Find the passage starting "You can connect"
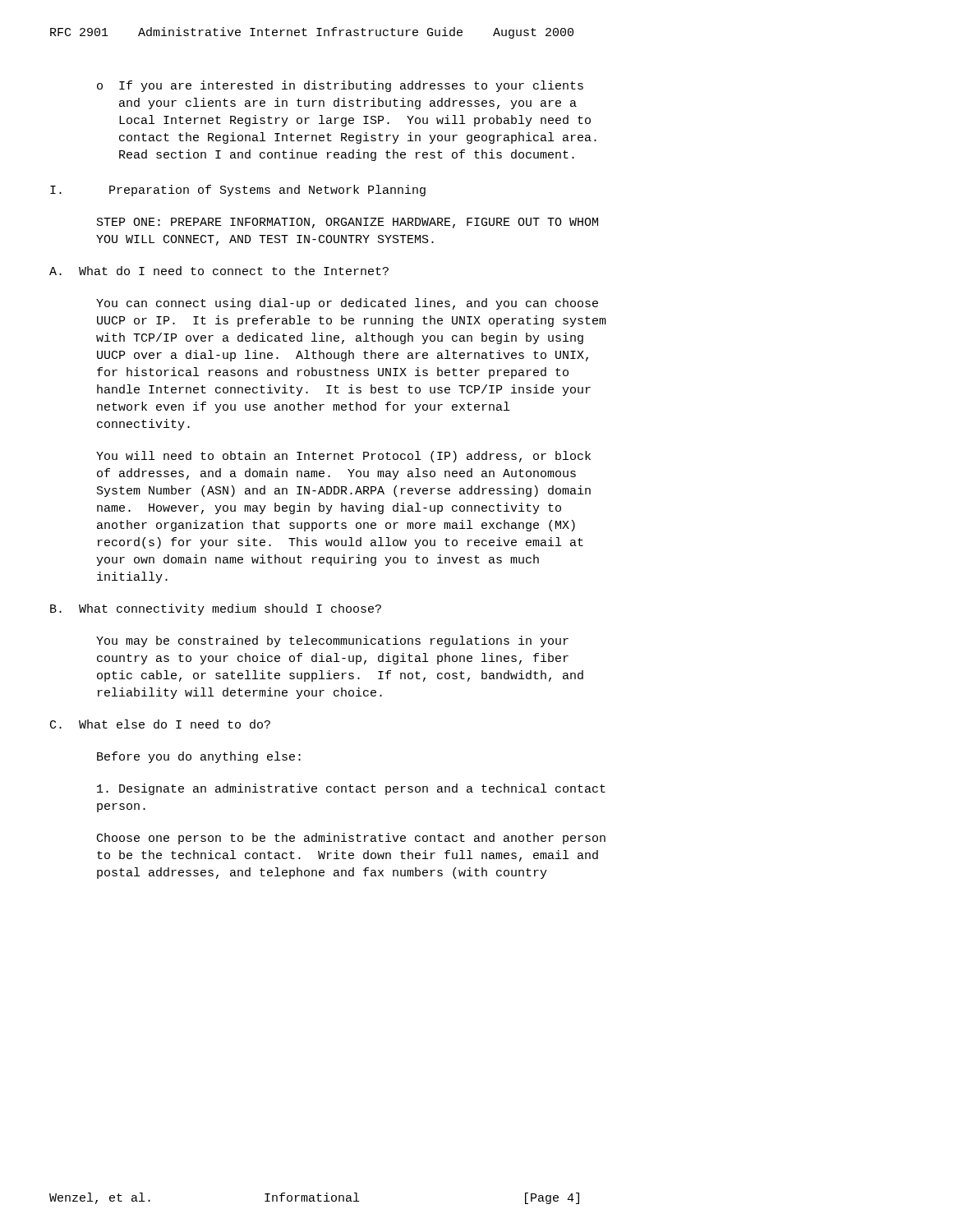The width and height of the screenshot is (953, 1232). (x=340, y=365)
